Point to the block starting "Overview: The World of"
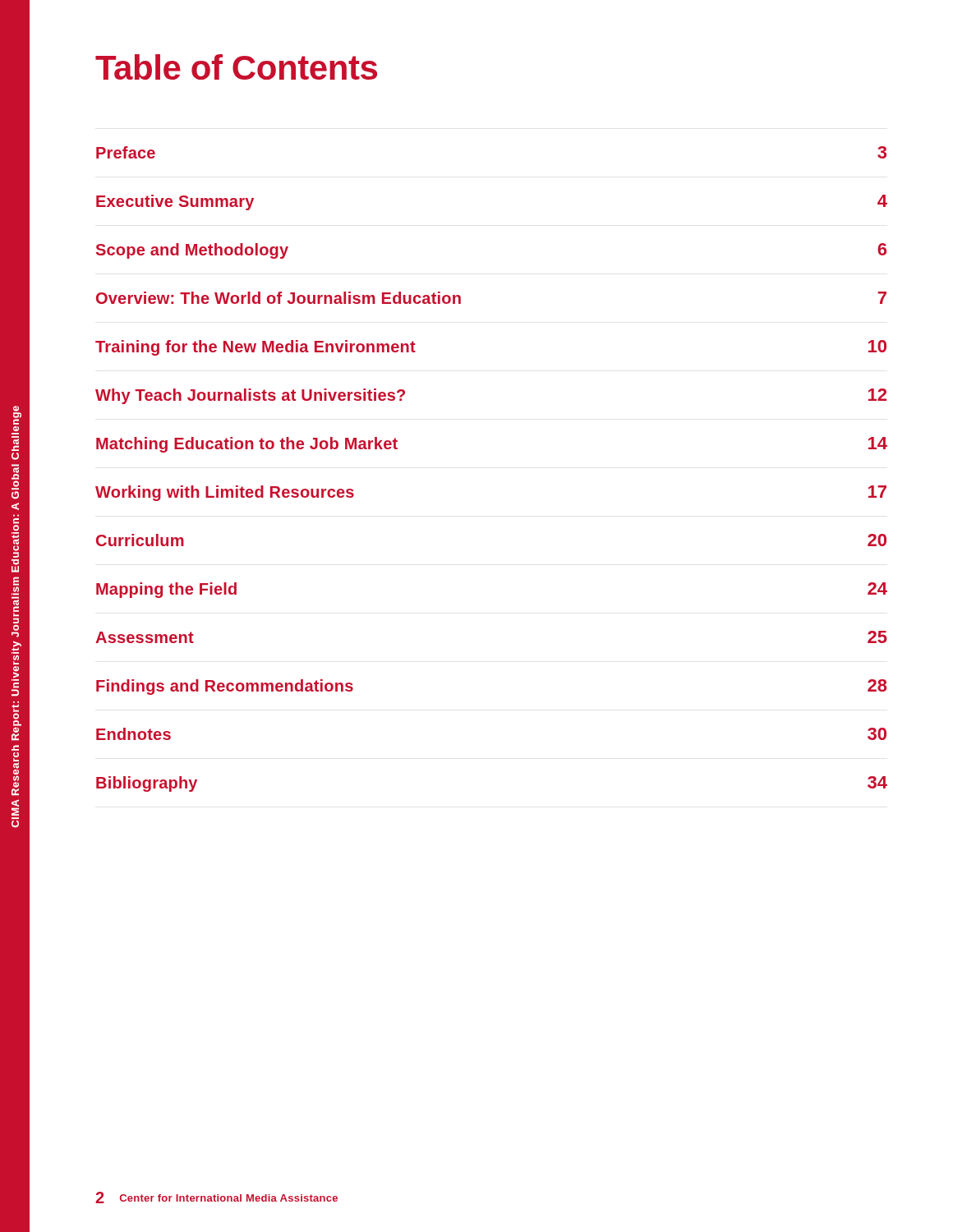The image size is (953, 1232). pyautogui.click(x=279, y=298)
